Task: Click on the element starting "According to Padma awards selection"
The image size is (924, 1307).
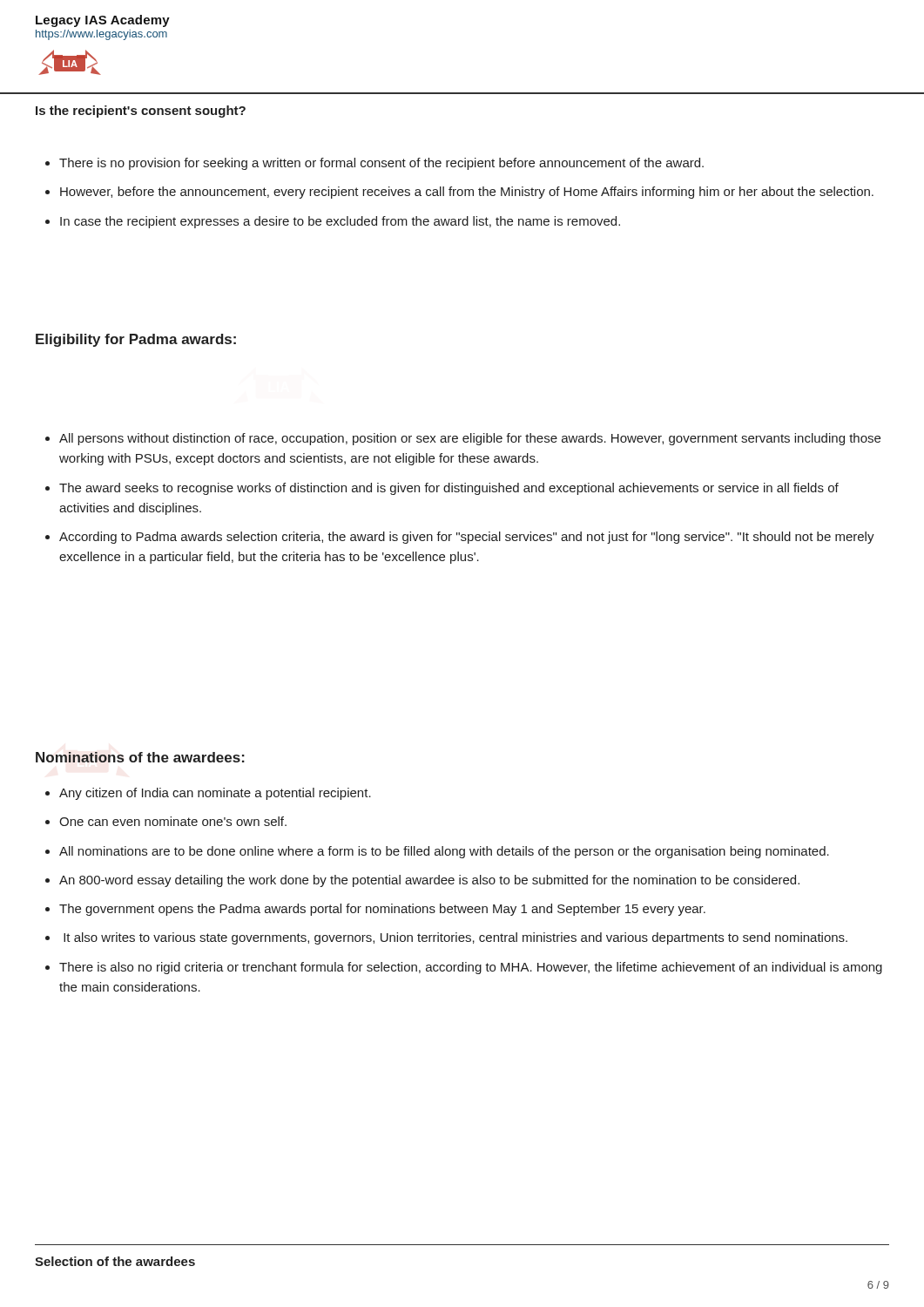Action: tap(467, 546)
